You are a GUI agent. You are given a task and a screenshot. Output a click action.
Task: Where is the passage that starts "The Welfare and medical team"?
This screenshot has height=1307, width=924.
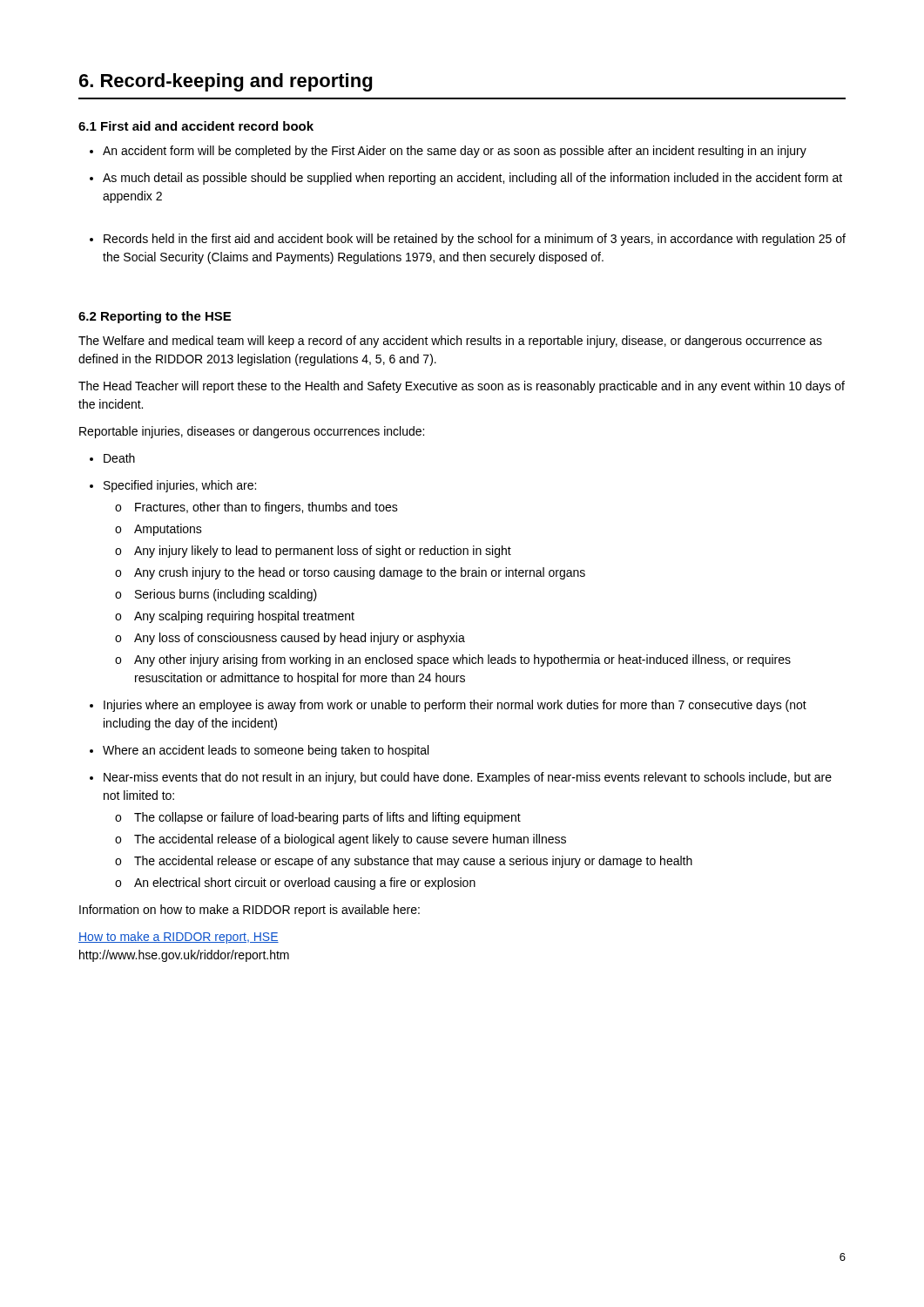point(462,350)
